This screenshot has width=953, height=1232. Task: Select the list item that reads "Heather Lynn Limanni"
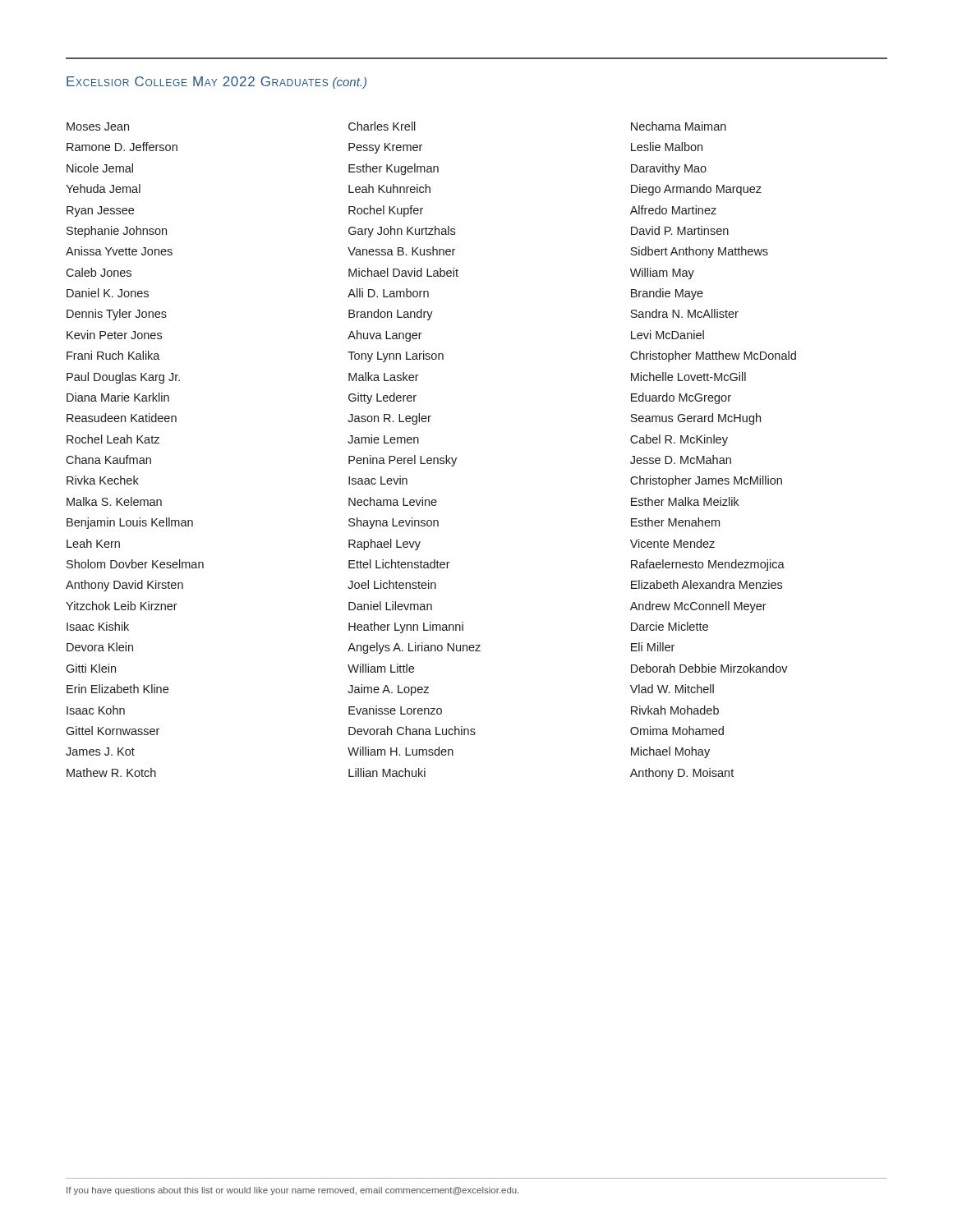[406, 627]
